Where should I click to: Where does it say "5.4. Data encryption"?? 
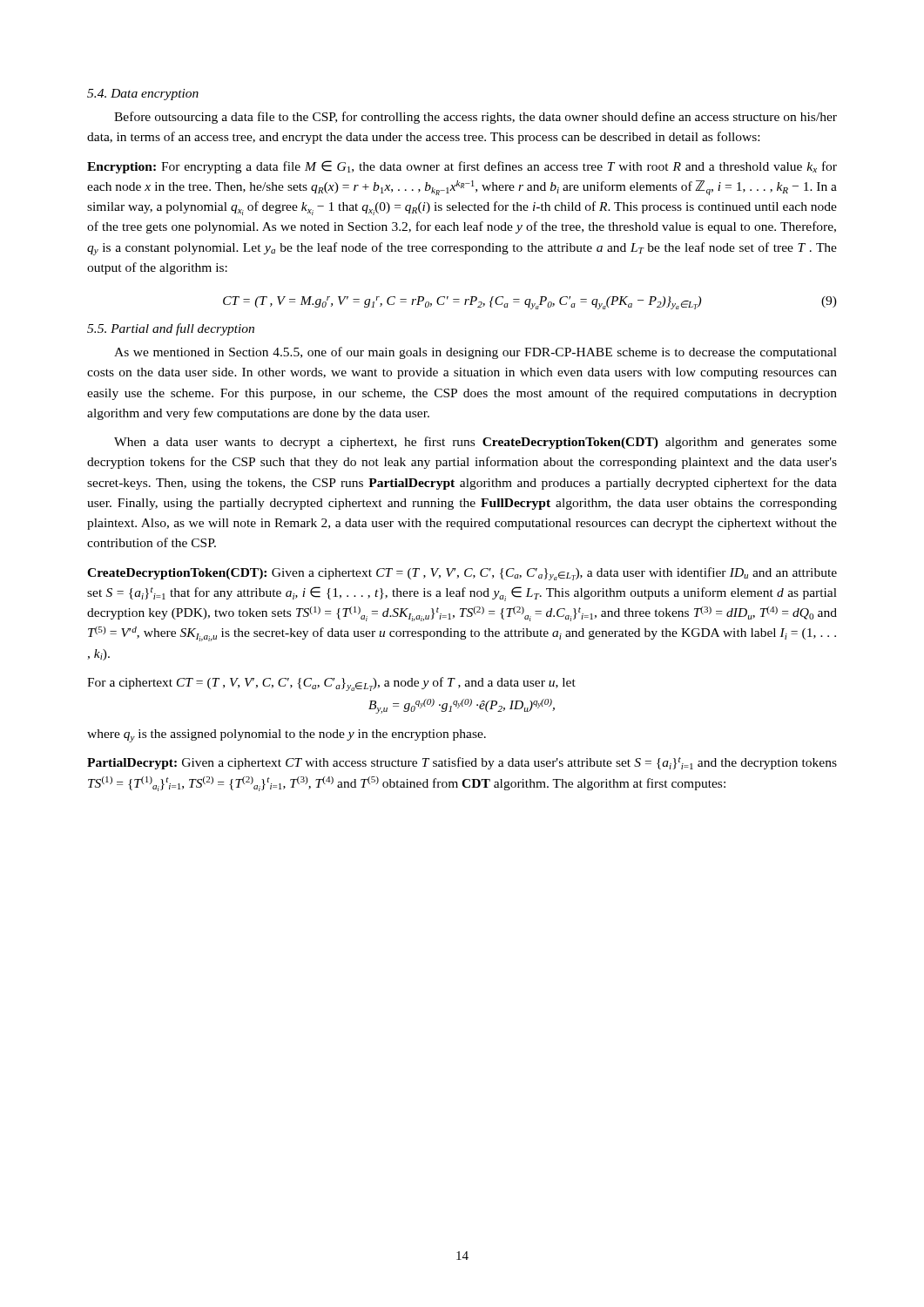143,93
